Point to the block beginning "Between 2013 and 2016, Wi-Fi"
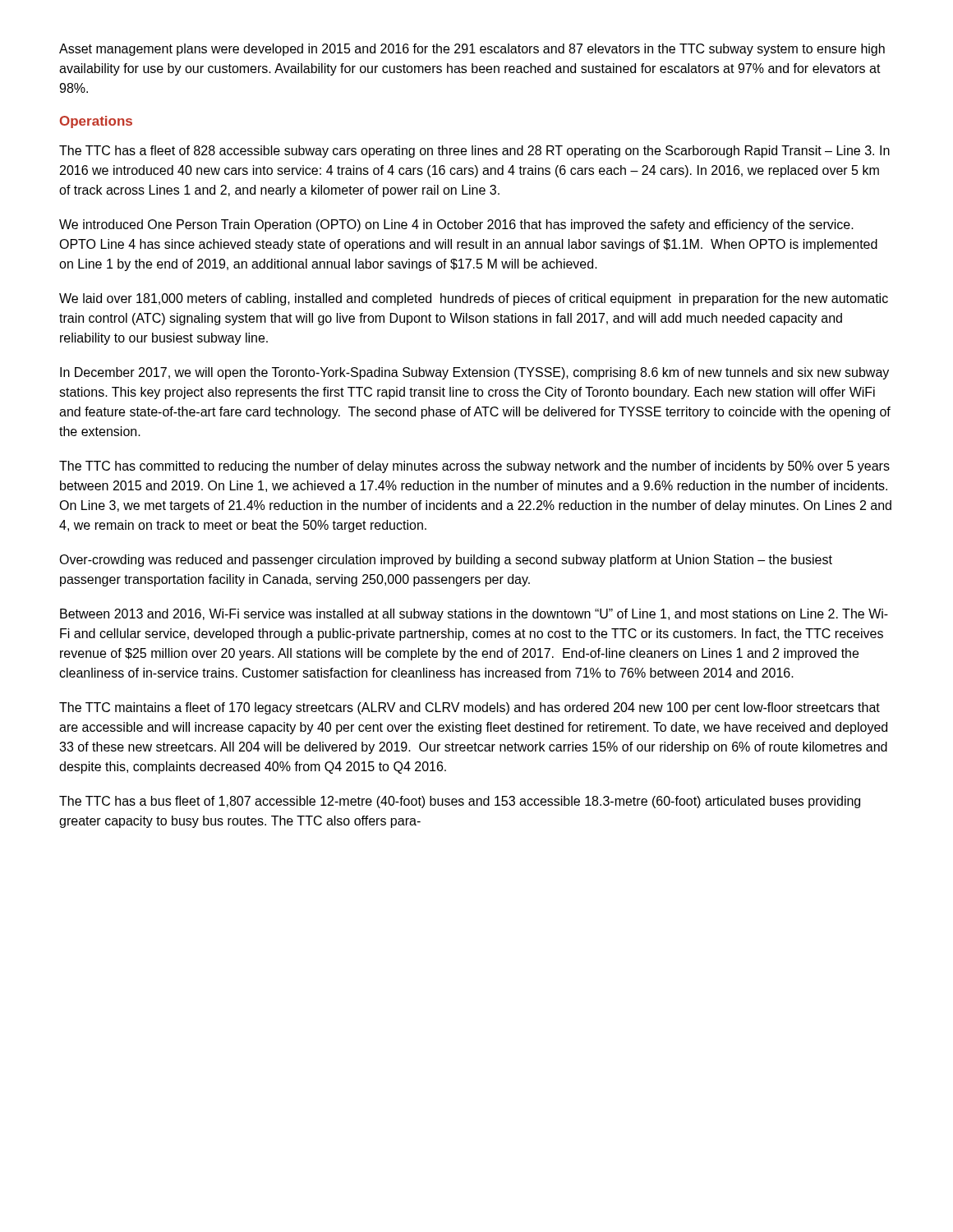Viewport: 953px width, 1232px height. (474, 644)
